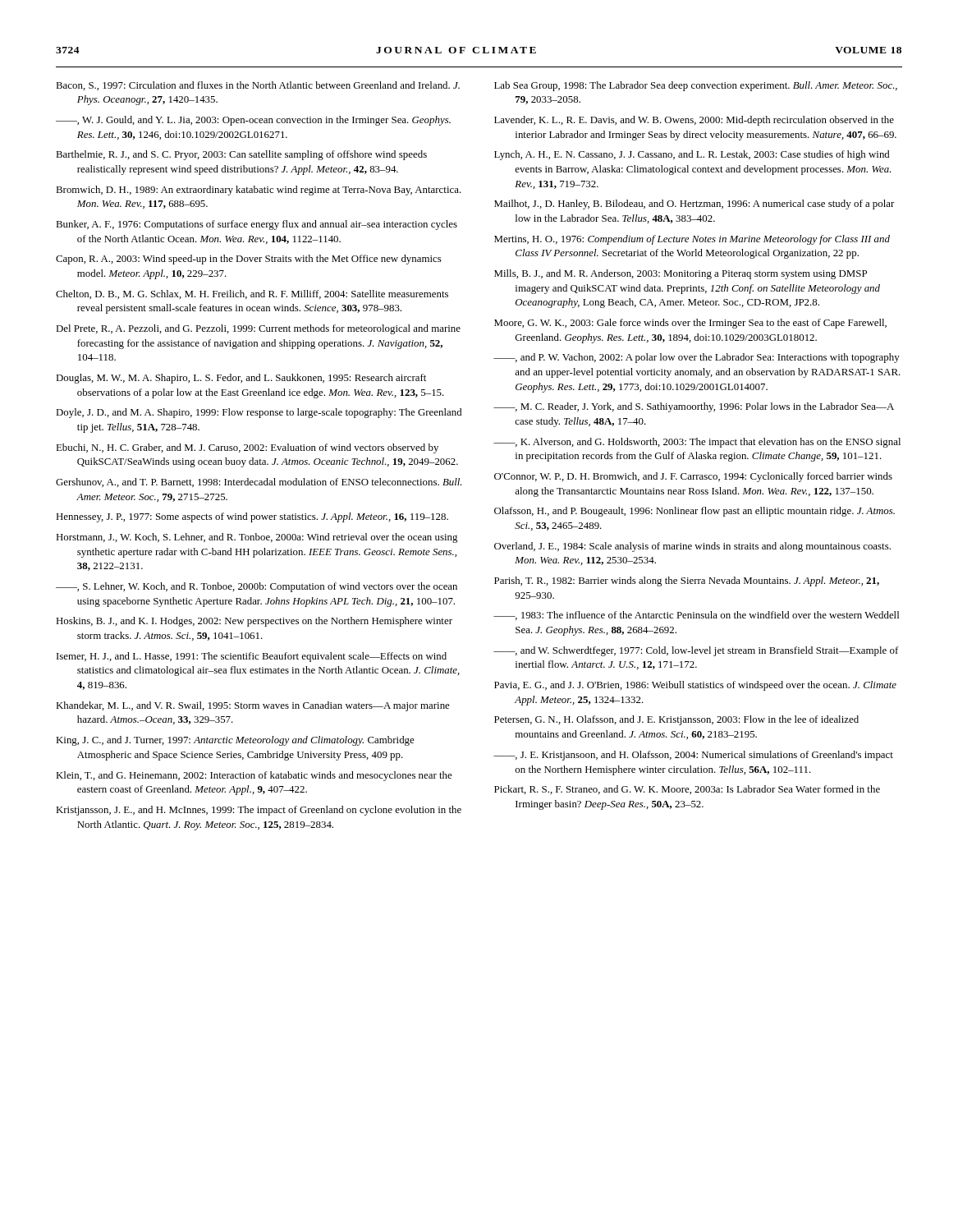
Task: Click on the passage starting "Mertins, H. O., 1976: Compendium of"
Action: (x=692, y=246)
